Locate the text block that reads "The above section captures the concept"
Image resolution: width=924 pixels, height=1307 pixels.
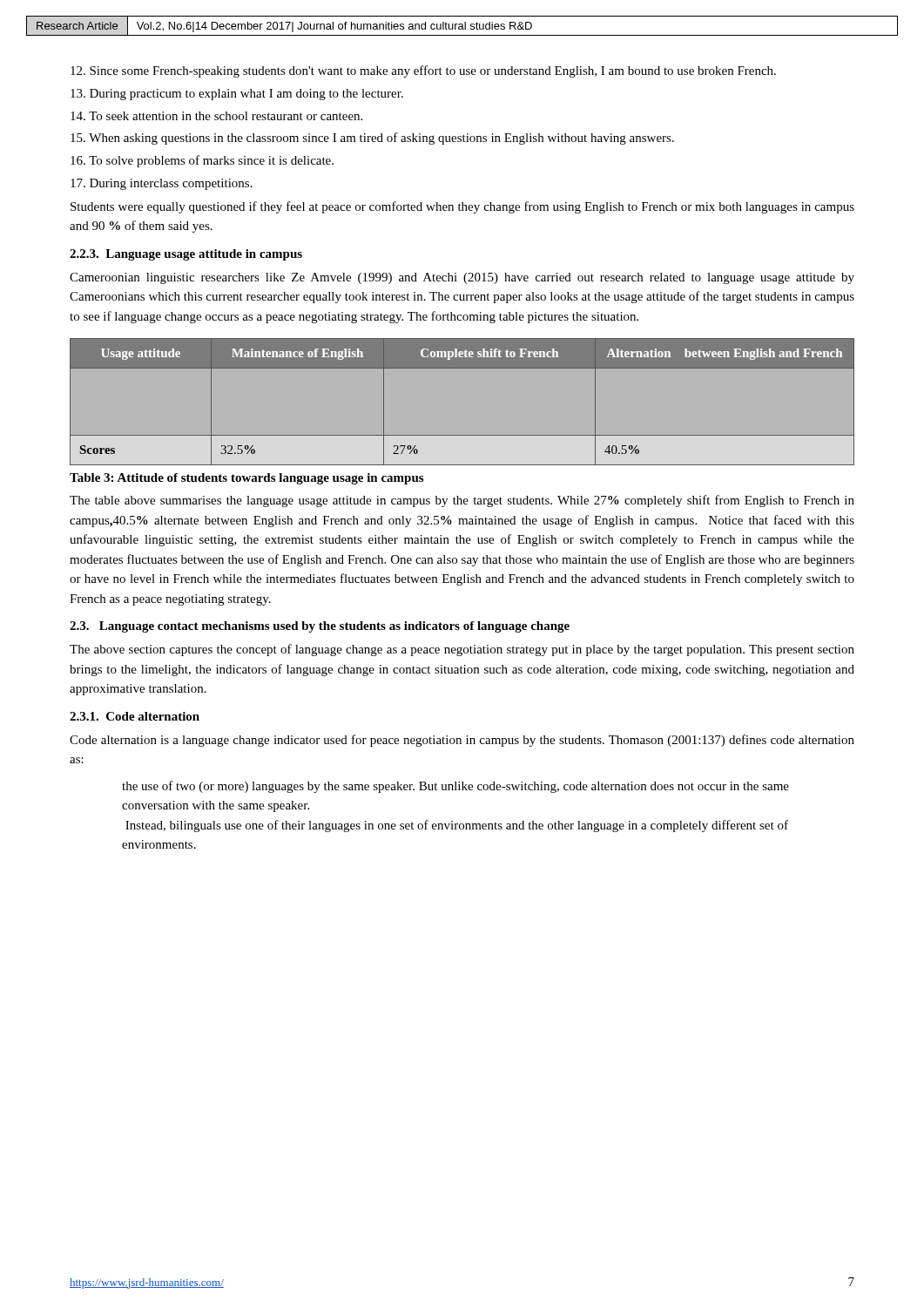coord(462,669)
